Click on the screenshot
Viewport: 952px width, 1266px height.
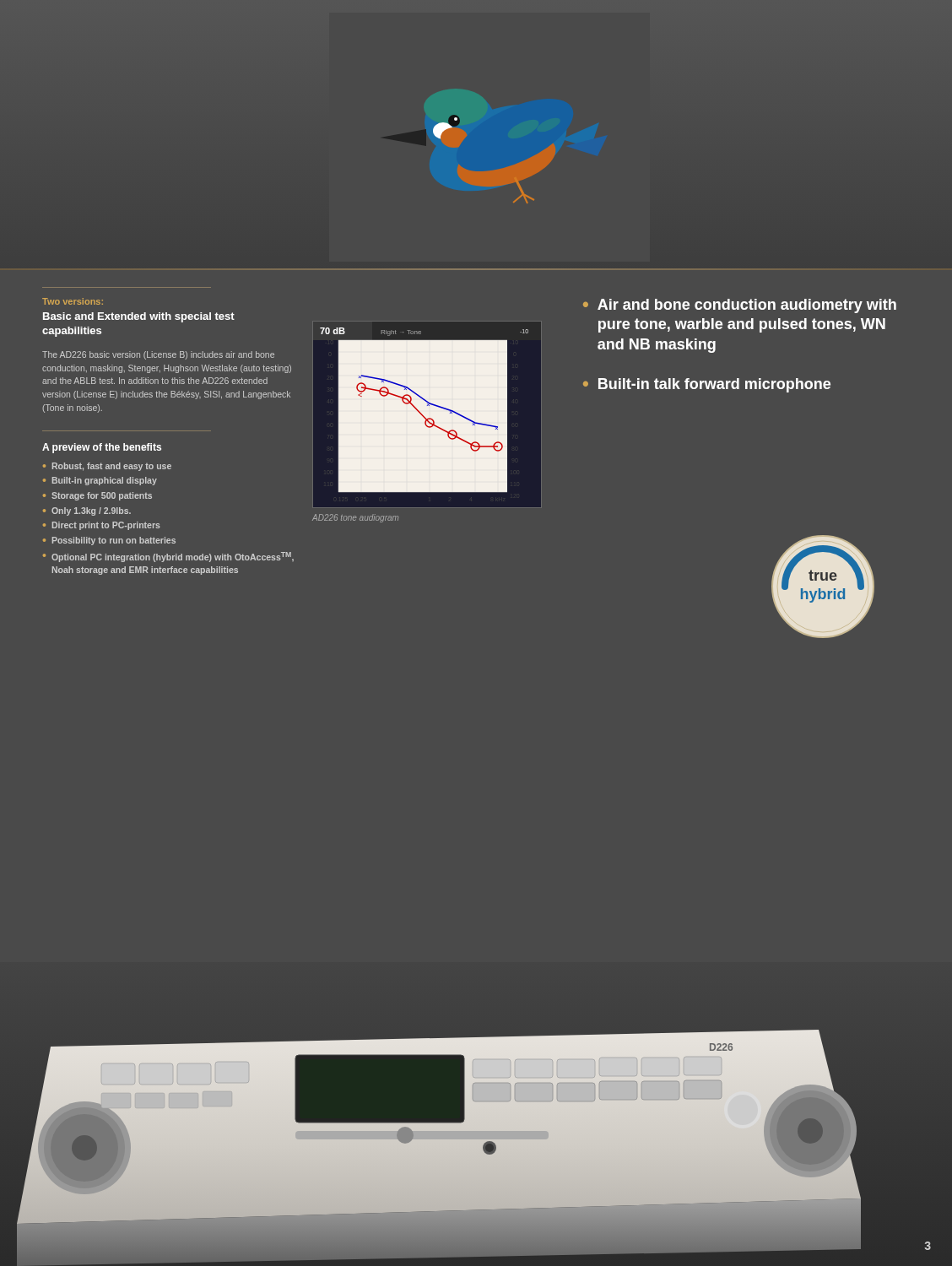click(427, 414)
